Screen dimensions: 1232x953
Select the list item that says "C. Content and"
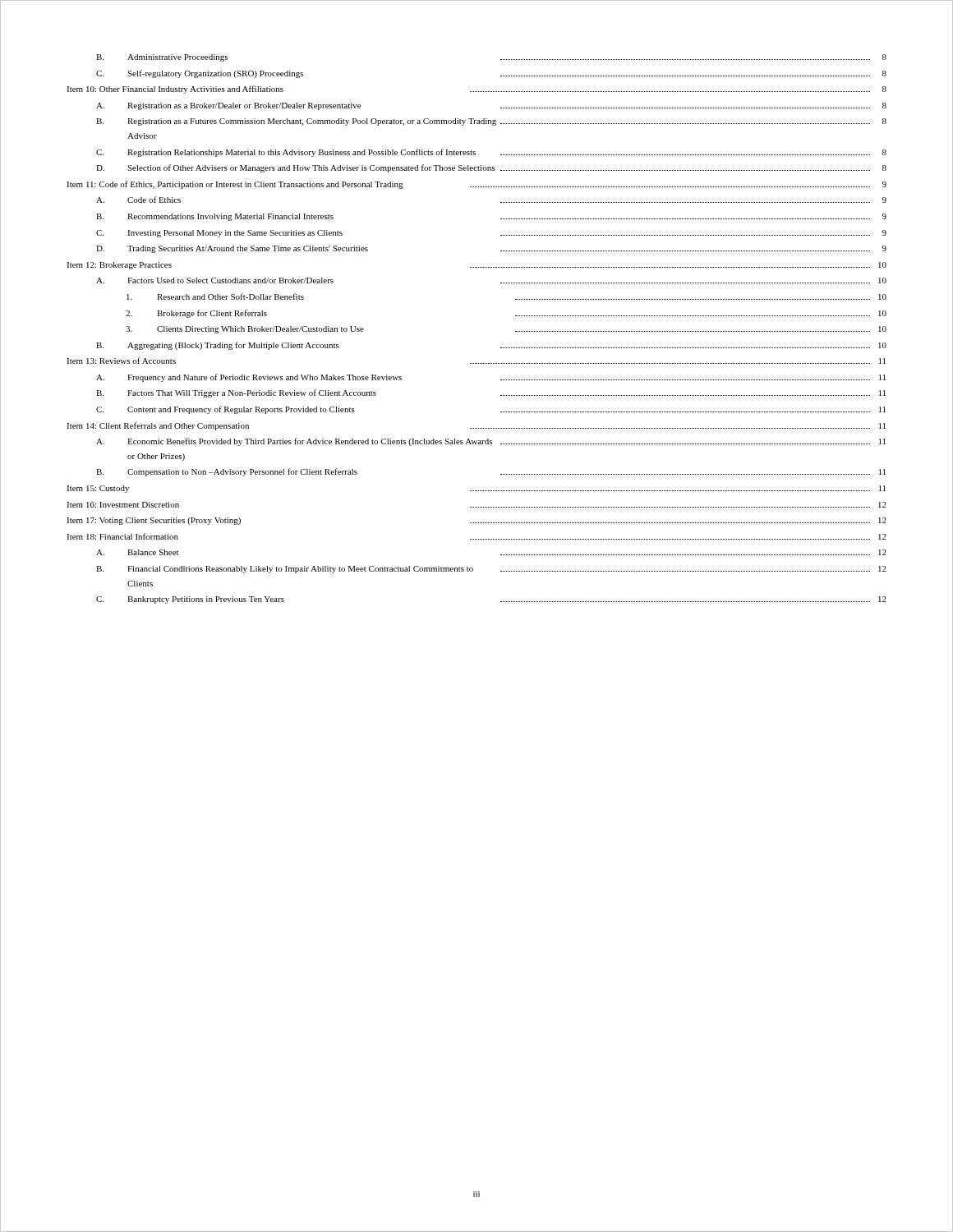[239, 409]
